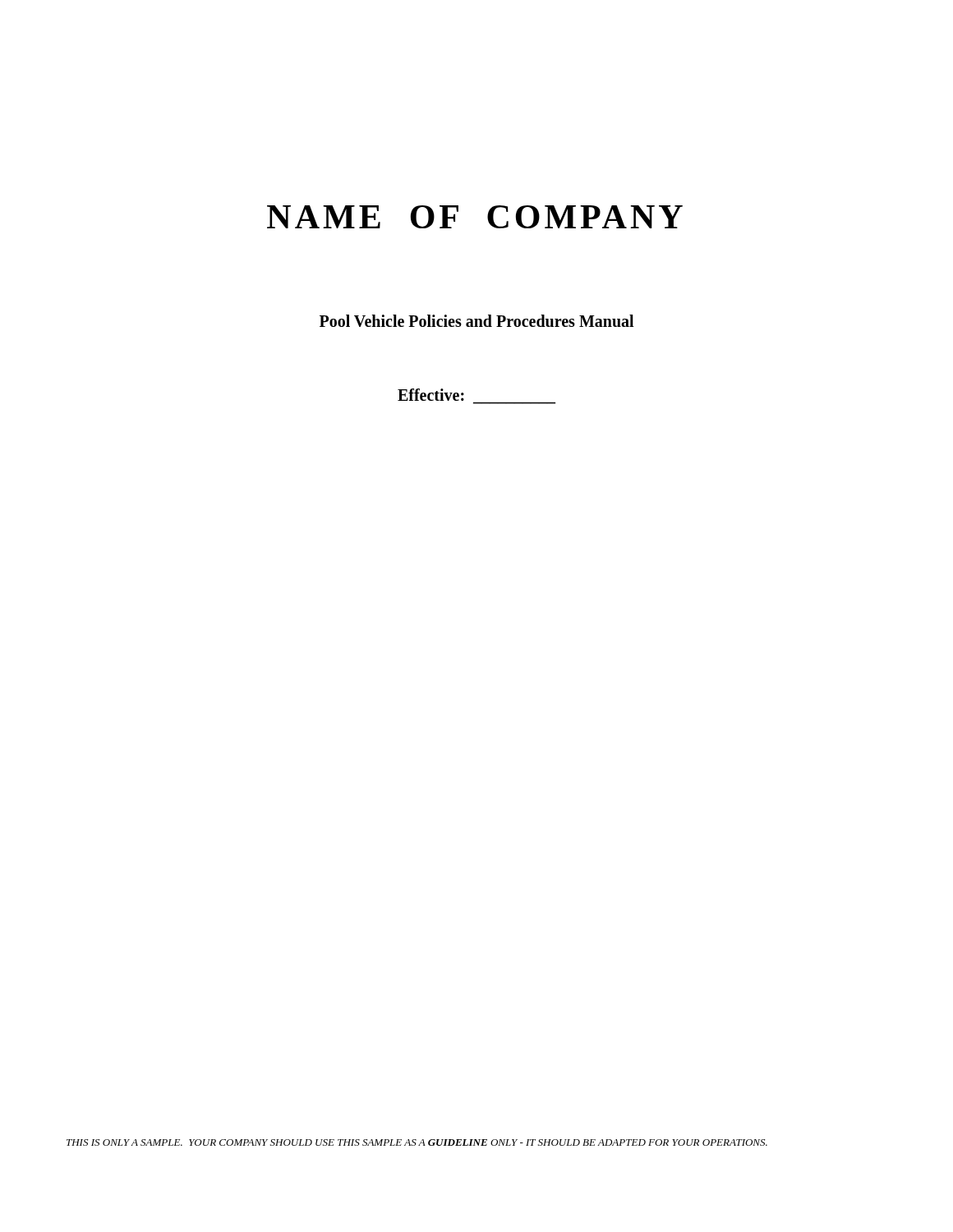The image size is (953, 1232).
Task: Locate the text that says "Effective: __________"
Action: coord(476,395)
